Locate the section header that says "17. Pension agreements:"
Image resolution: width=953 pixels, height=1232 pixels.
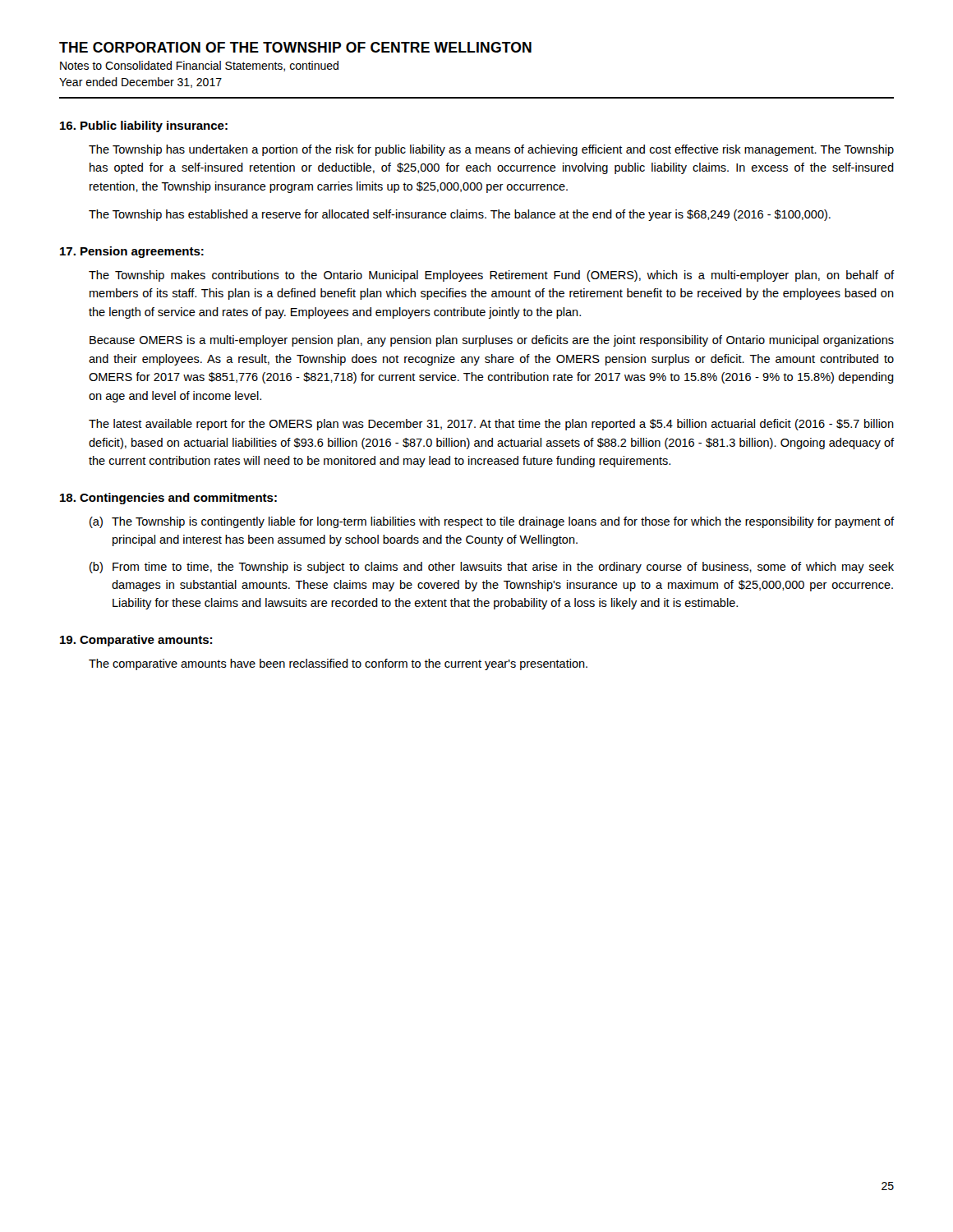tap(132, 251)
